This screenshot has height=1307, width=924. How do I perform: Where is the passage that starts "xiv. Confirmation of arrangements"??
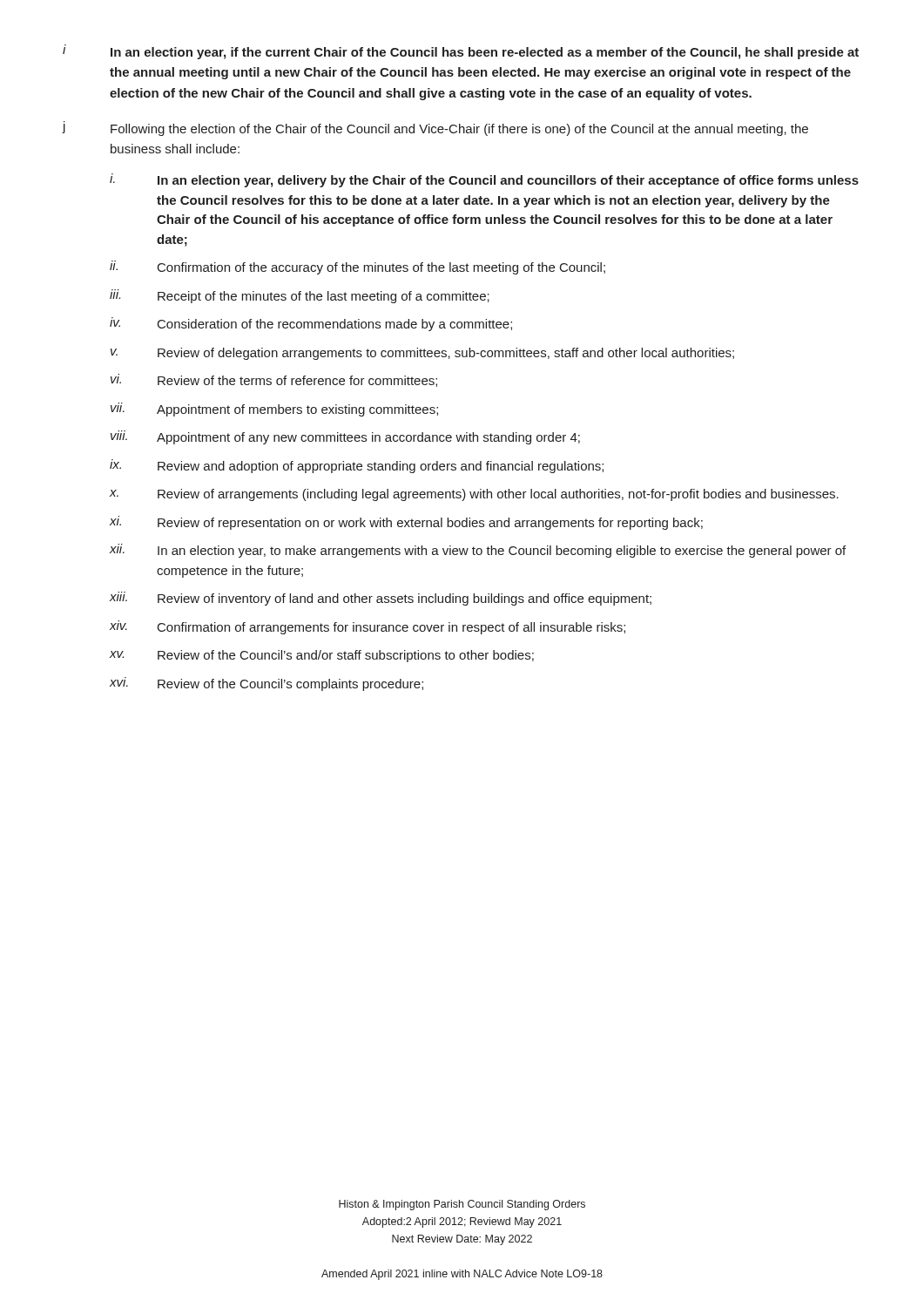point(486,627)
